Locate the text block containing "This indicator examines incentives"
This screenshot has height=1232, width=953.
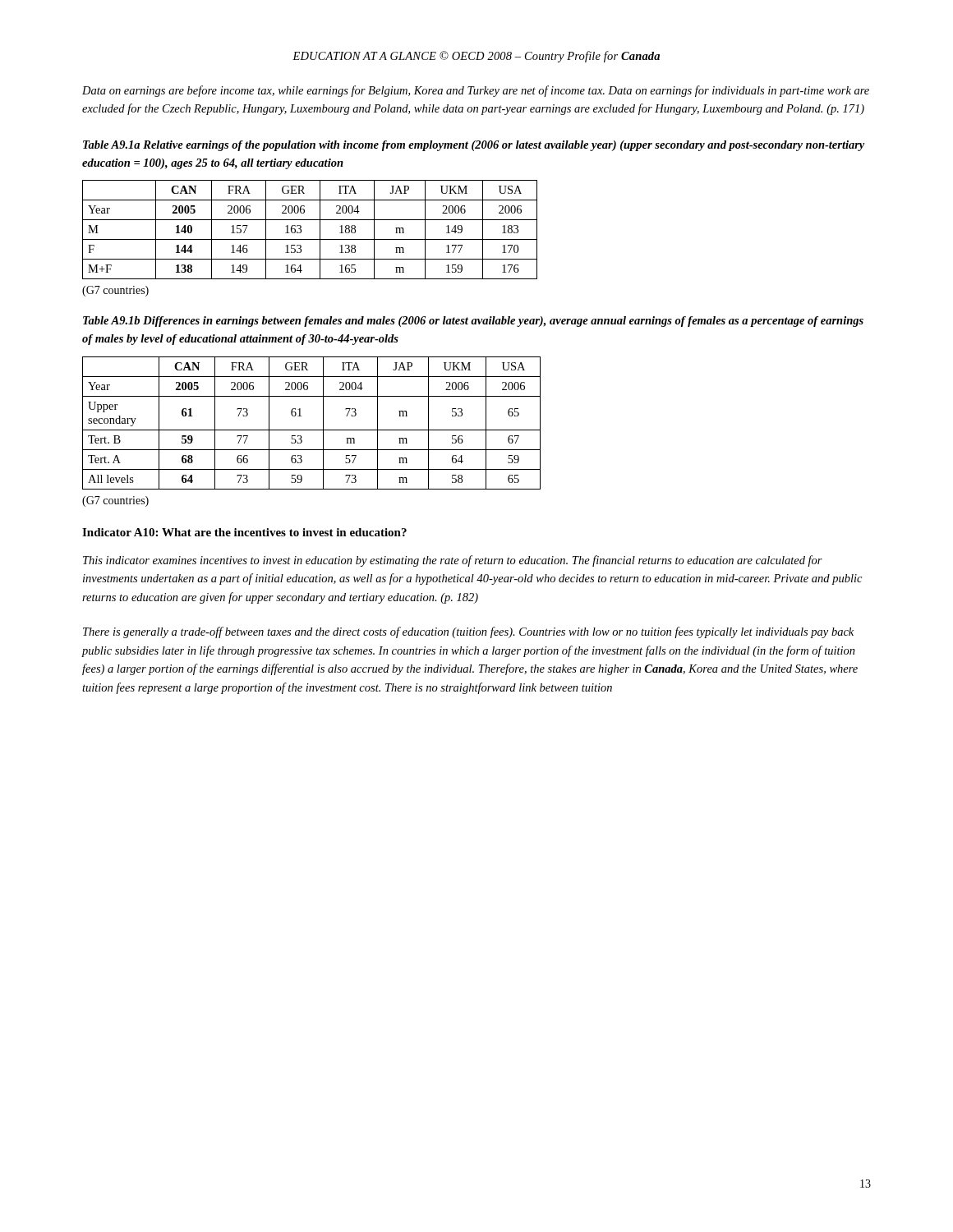[x=472, y=579]
